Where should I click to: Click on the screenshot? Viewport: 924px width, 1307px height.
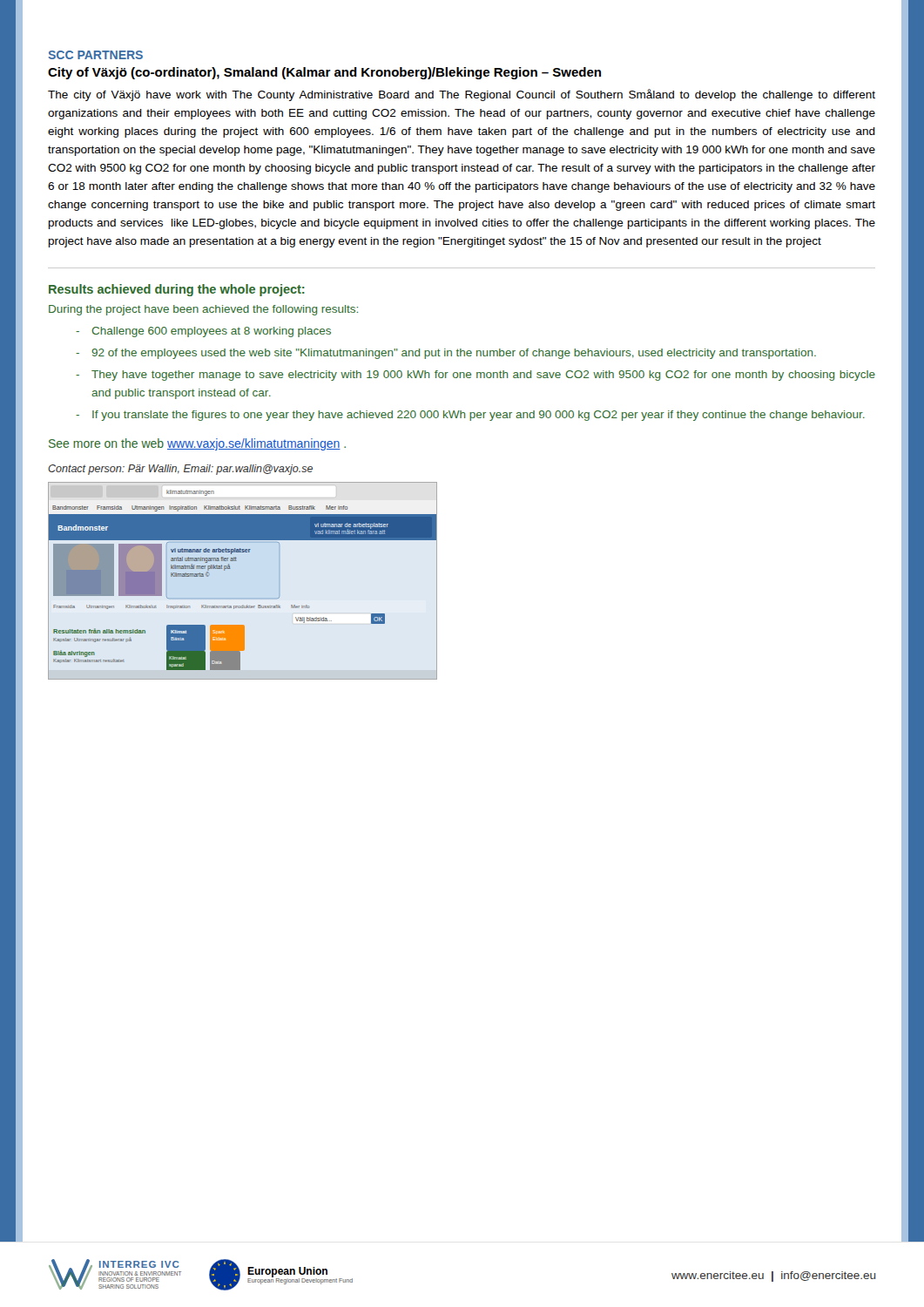coord(243,581)
